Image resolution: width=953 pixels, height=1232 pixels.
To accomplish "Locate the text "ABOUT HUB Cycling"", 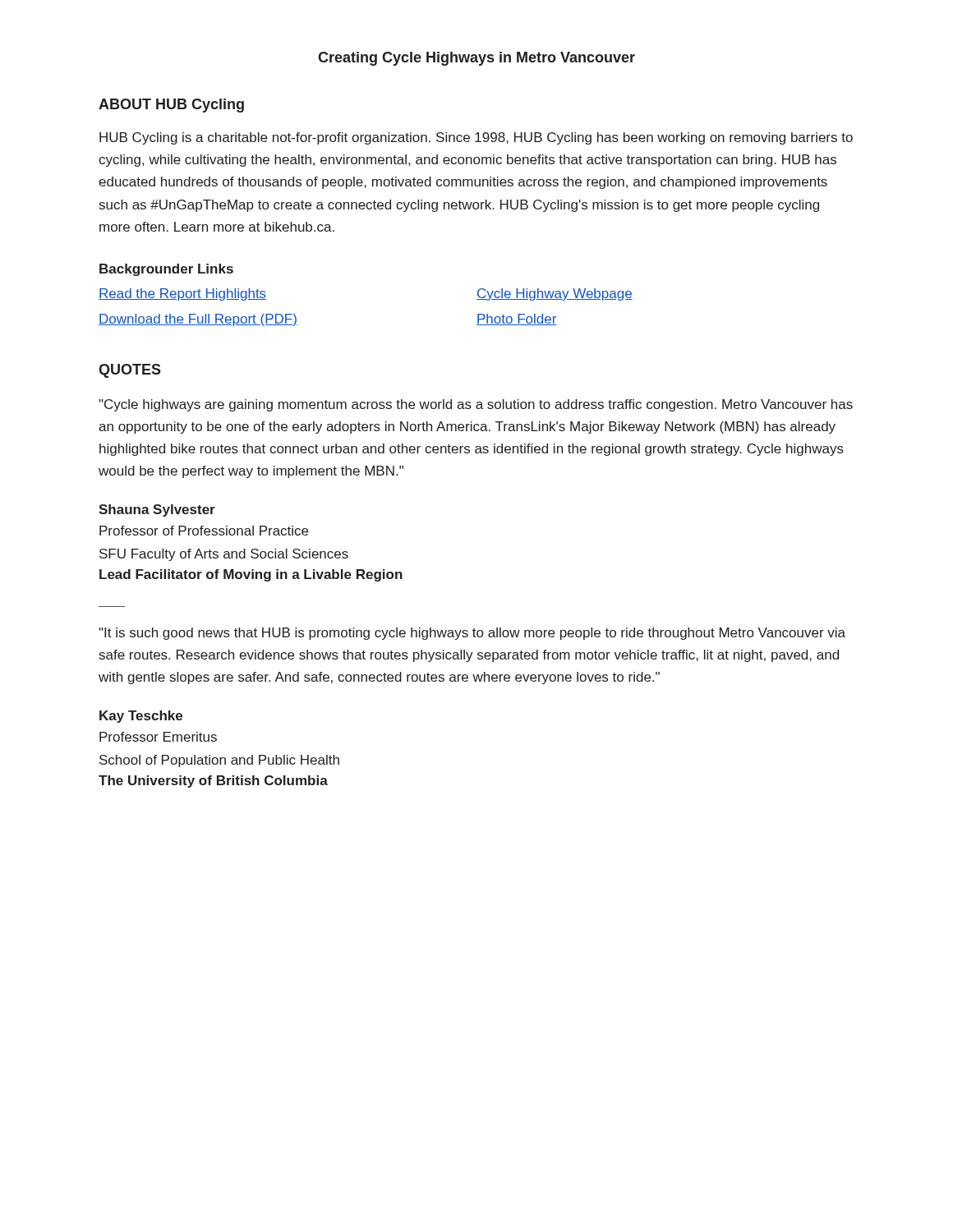I will (x=172, y=104).
